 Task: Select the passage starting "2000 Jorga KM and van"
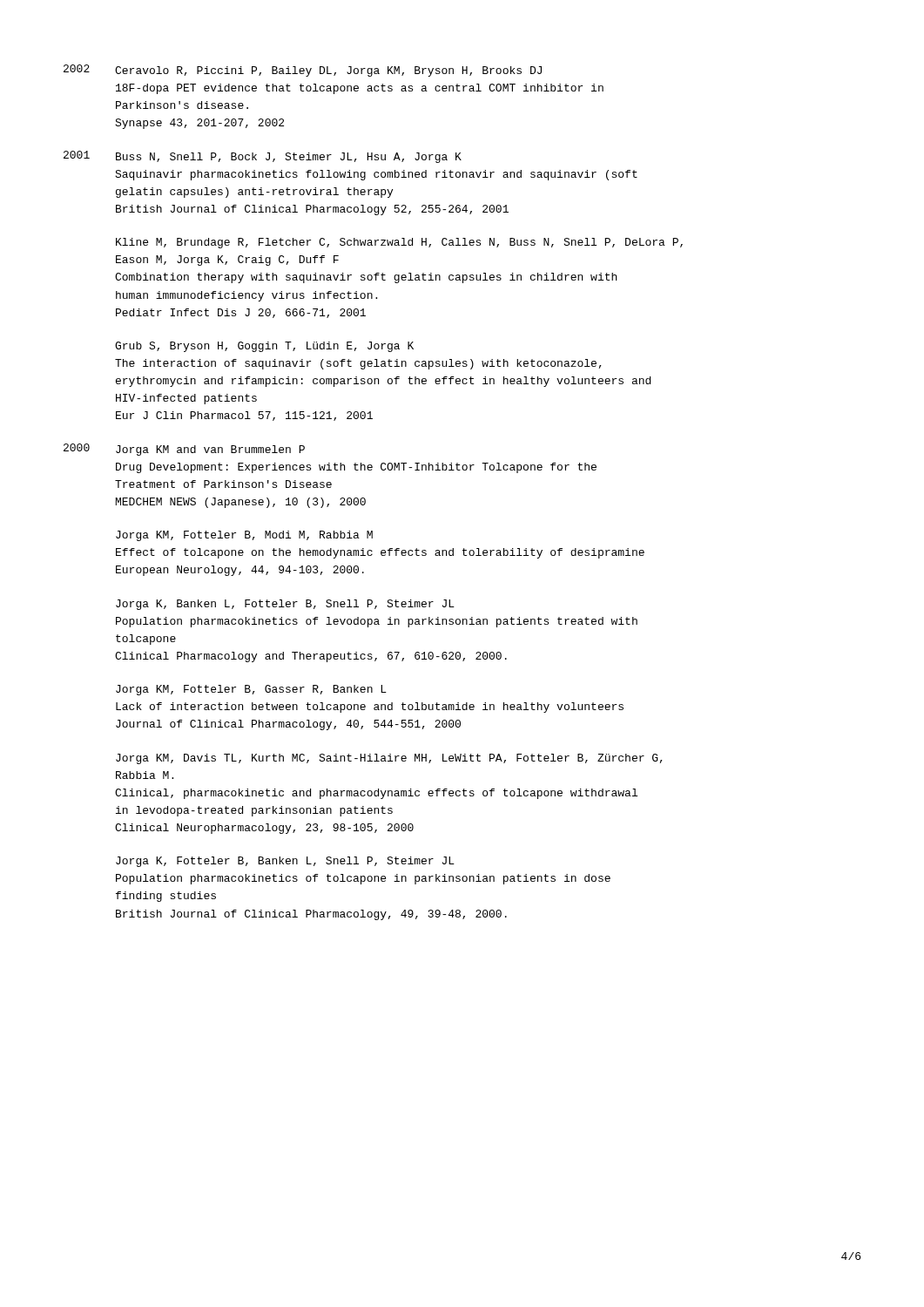(x=462, y=476)
